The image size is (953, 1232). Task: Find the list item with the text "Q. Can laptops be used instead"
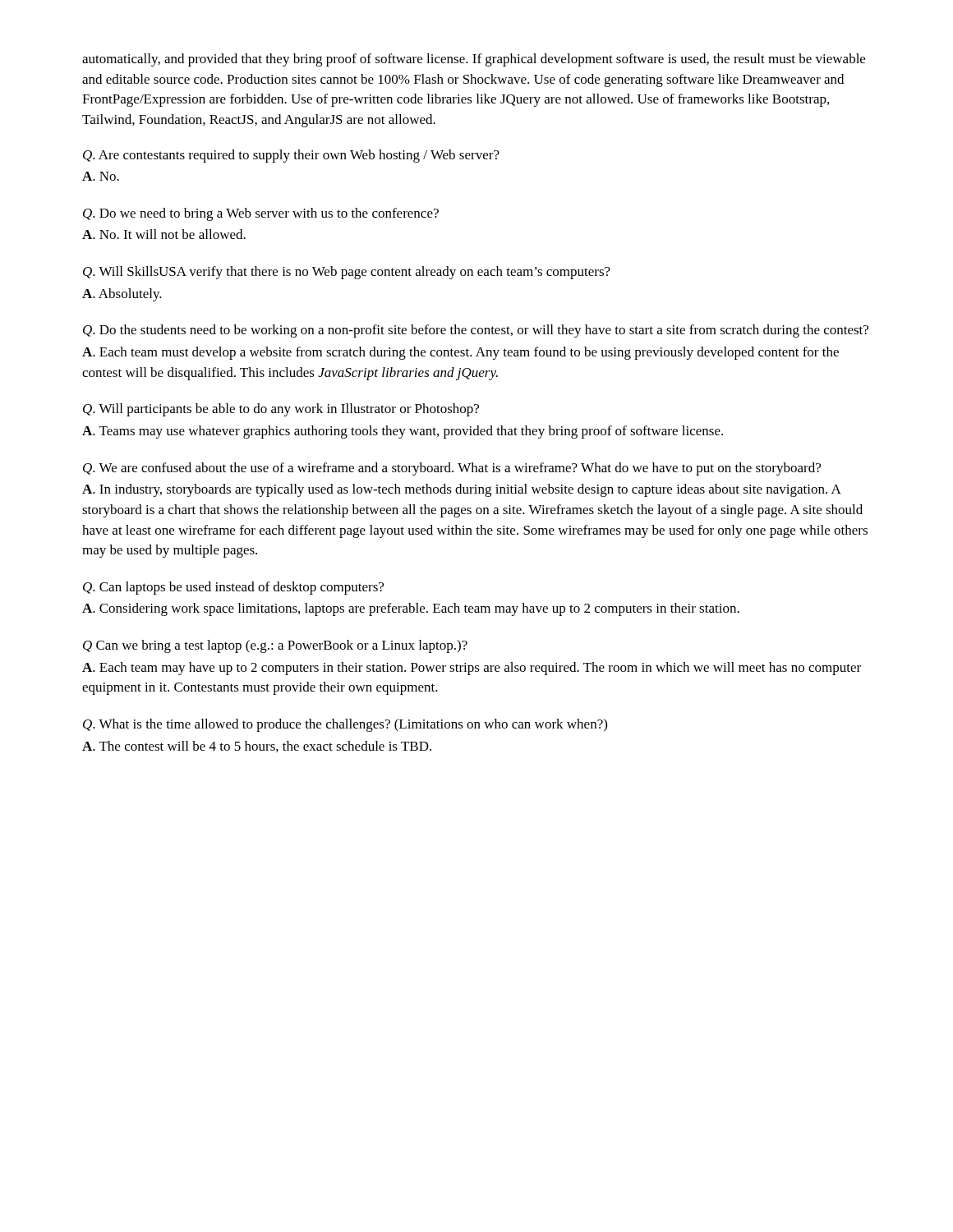click(476, 598)
